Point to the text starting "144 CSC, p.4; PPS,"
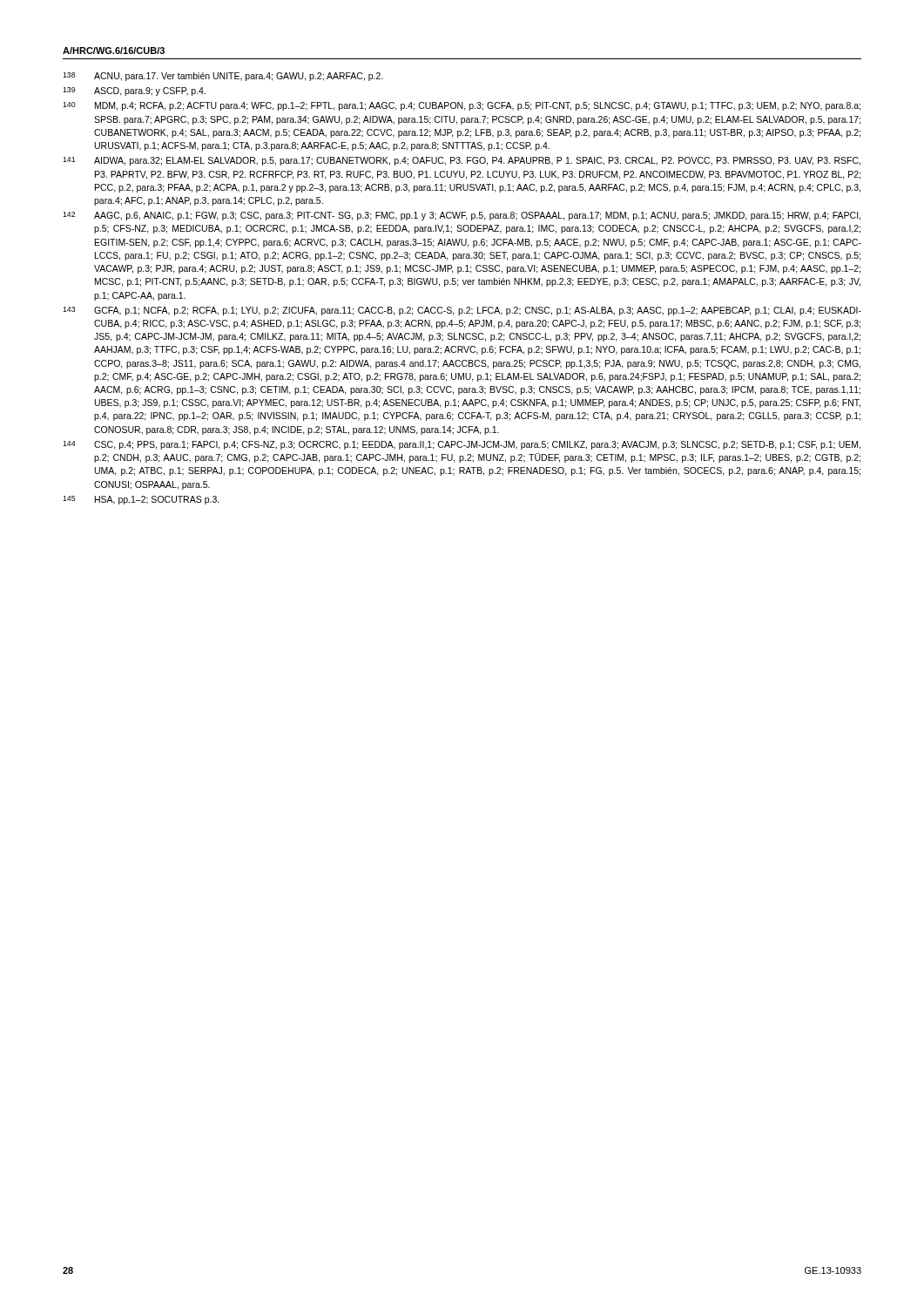 (x=462, y=464)
